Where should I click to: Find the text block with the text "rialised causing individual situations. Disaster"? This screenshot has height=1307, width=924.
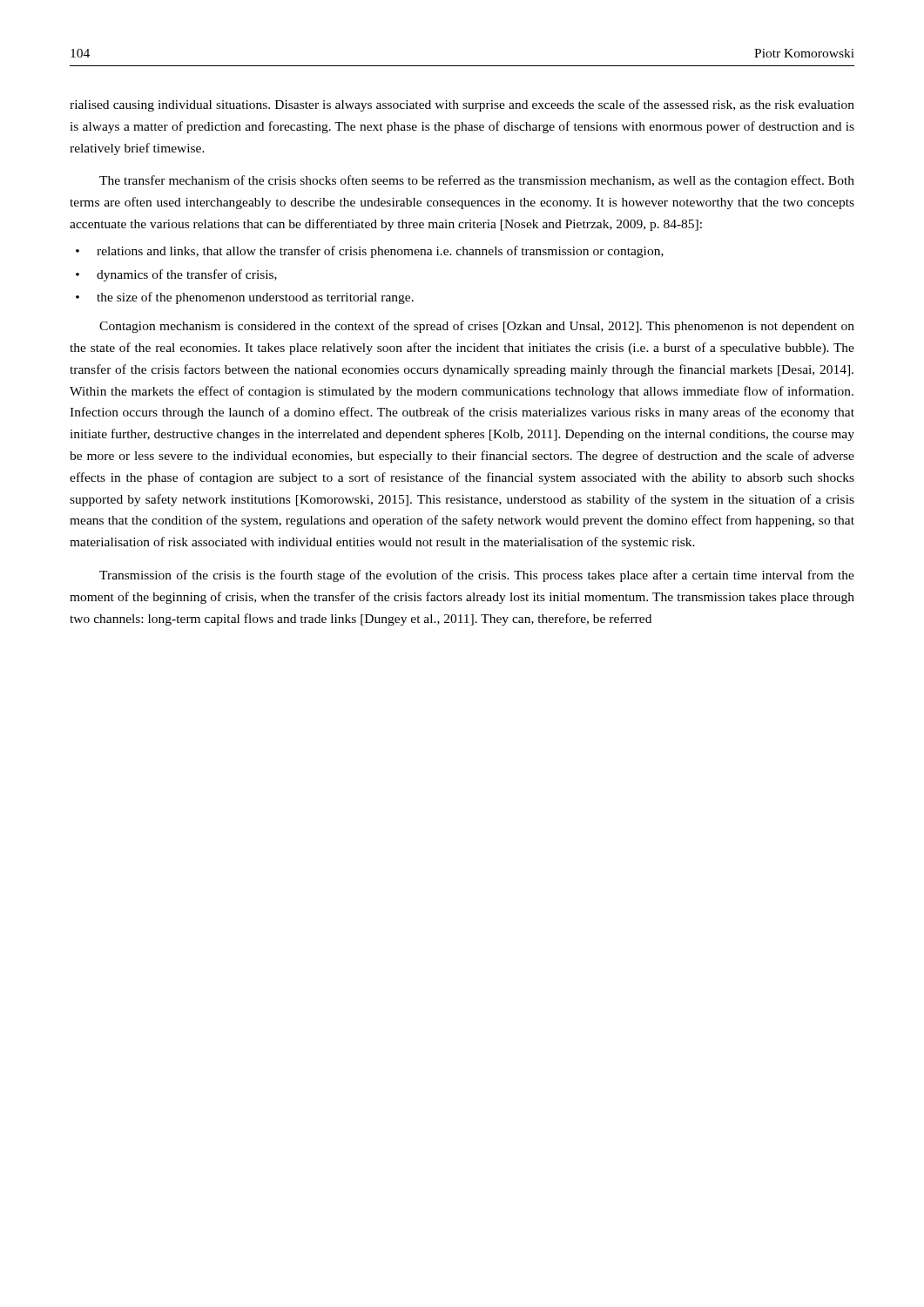(x=462, y=127)
